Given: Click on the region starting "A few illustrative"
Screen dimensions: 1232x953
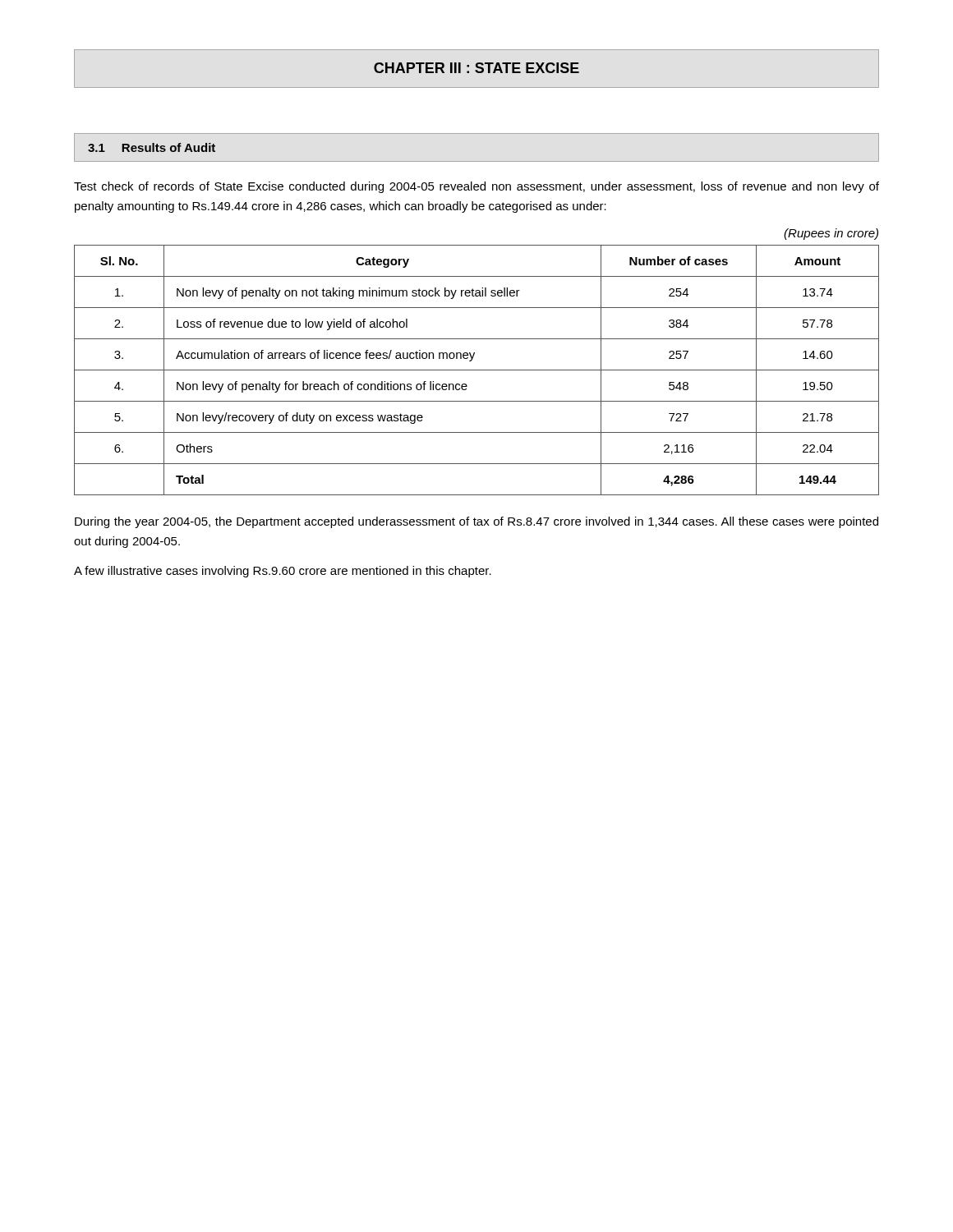Looking at the screenshot, I should [x=283, y=570].
